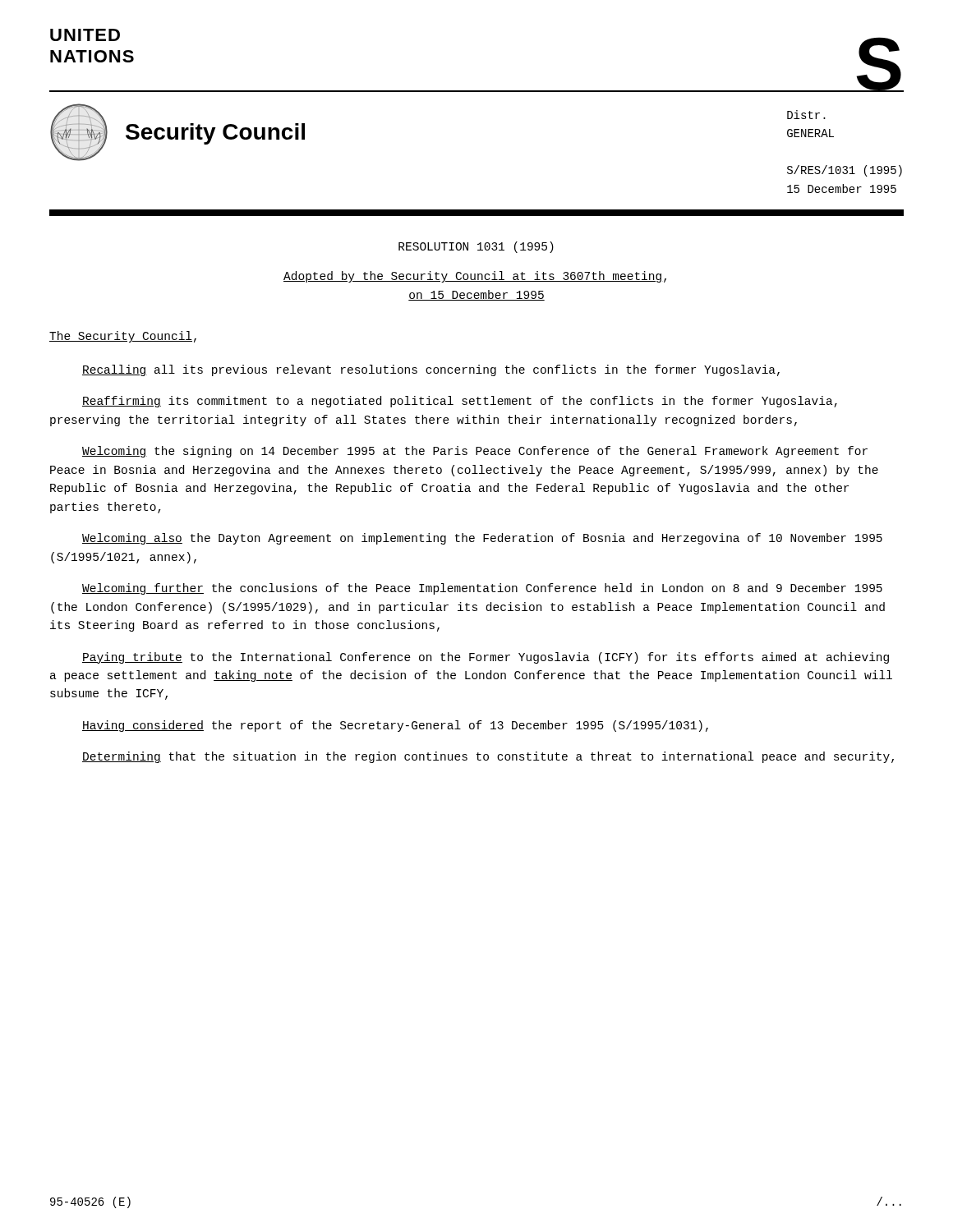Screen dimensions: 1232x953
Task: Find the block on this page that starts "Welcoming the signing on 14 December 1995"
Action: [464, 480]
